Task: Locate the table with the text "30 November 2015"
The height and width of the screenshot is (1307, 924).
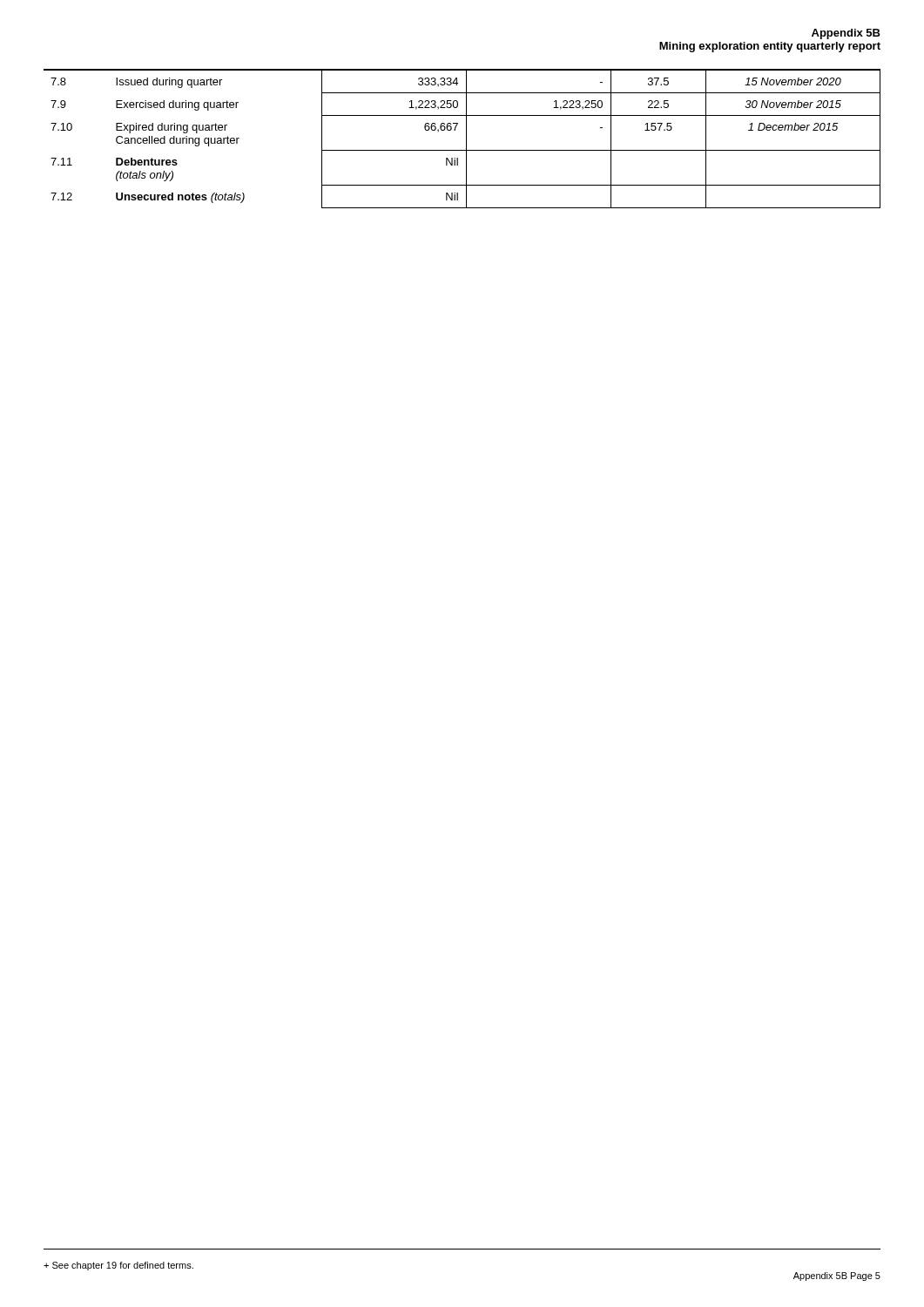Action: click(x=462, y=139)
